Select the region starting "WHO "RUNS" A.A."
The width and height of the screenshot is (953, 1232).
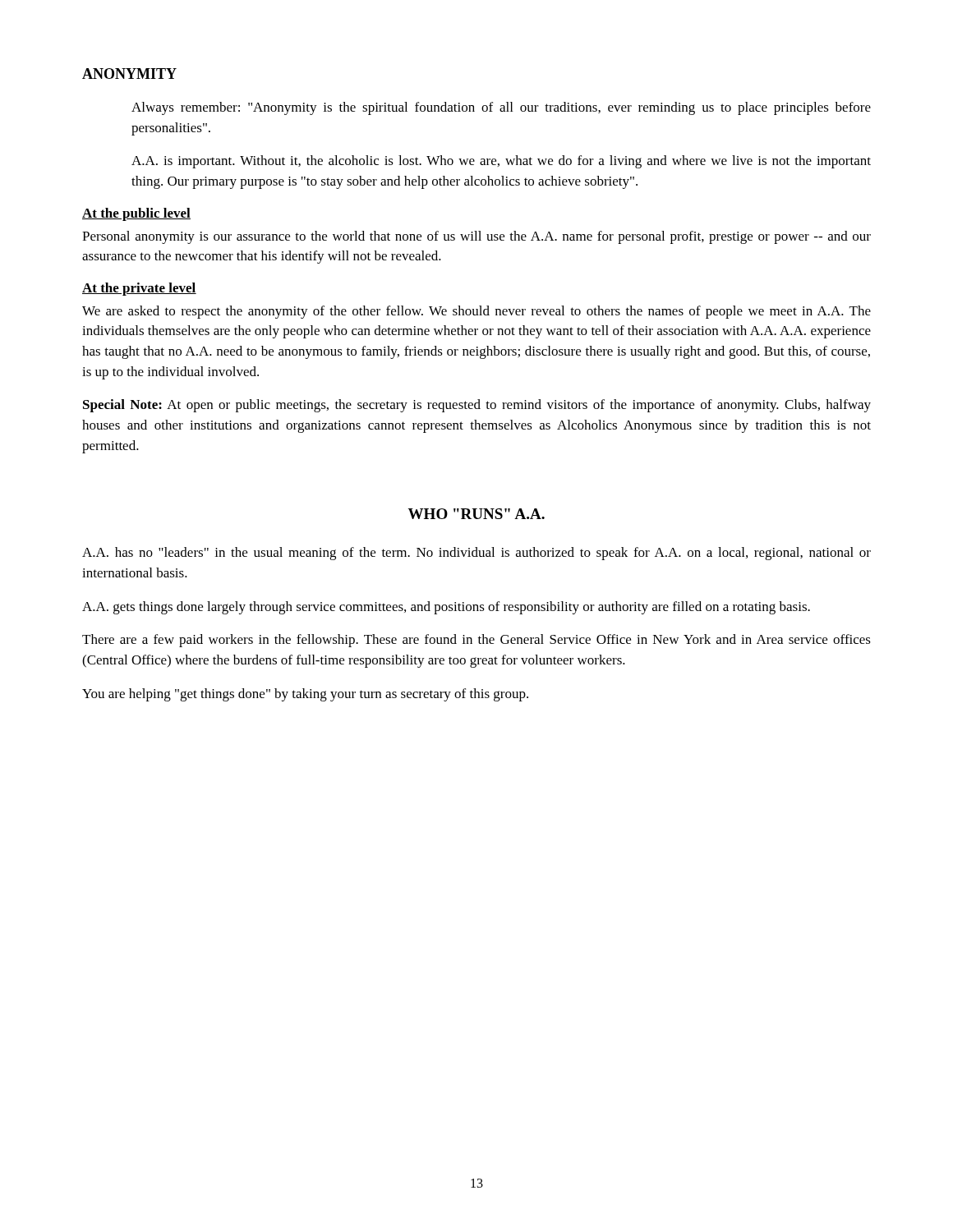[x=476, y=514]
